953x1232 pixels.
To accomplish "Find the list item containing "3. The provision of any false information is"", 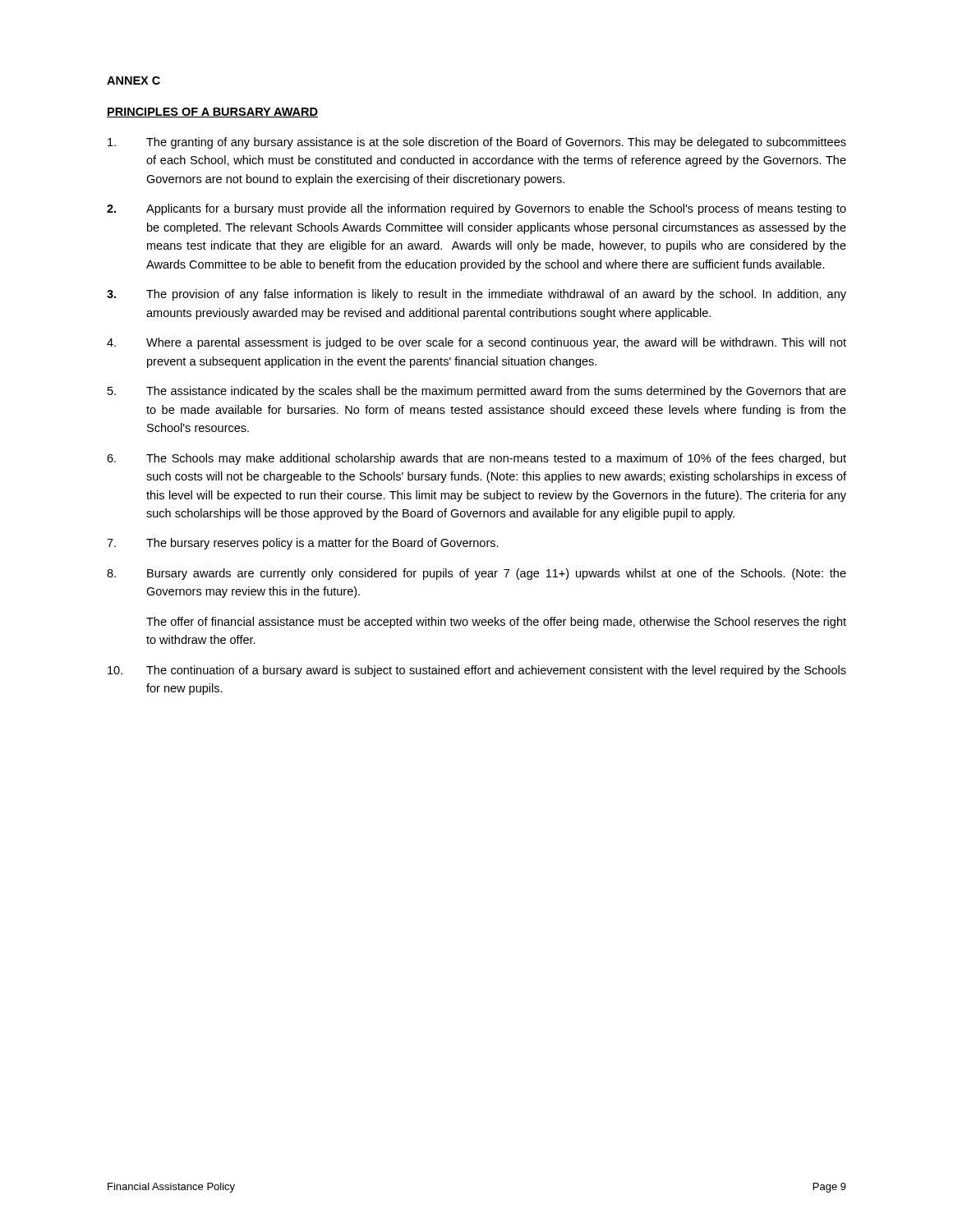I will (x=476, y=304).
